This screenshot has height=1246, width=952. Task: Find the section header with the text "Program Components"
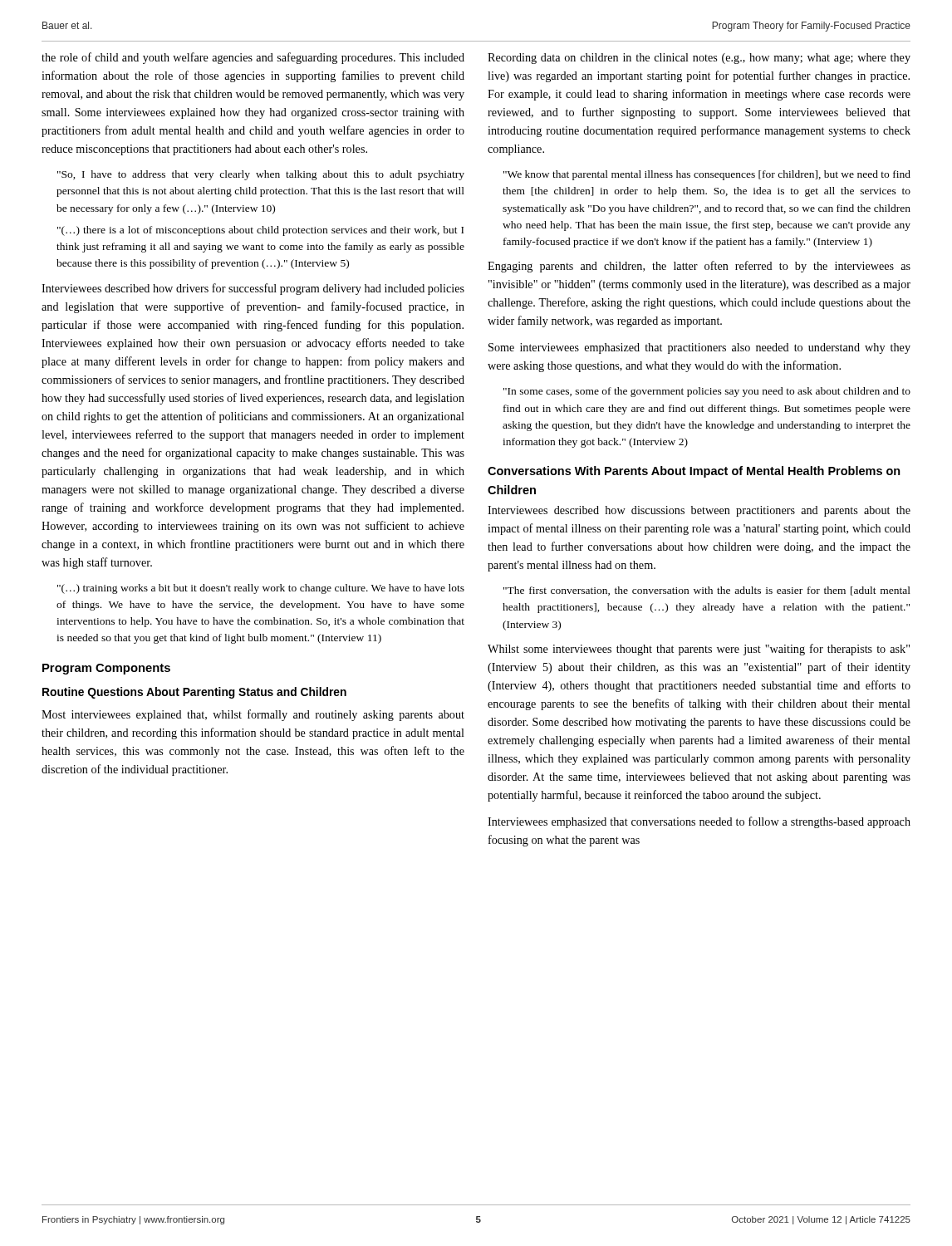(106, 667)
